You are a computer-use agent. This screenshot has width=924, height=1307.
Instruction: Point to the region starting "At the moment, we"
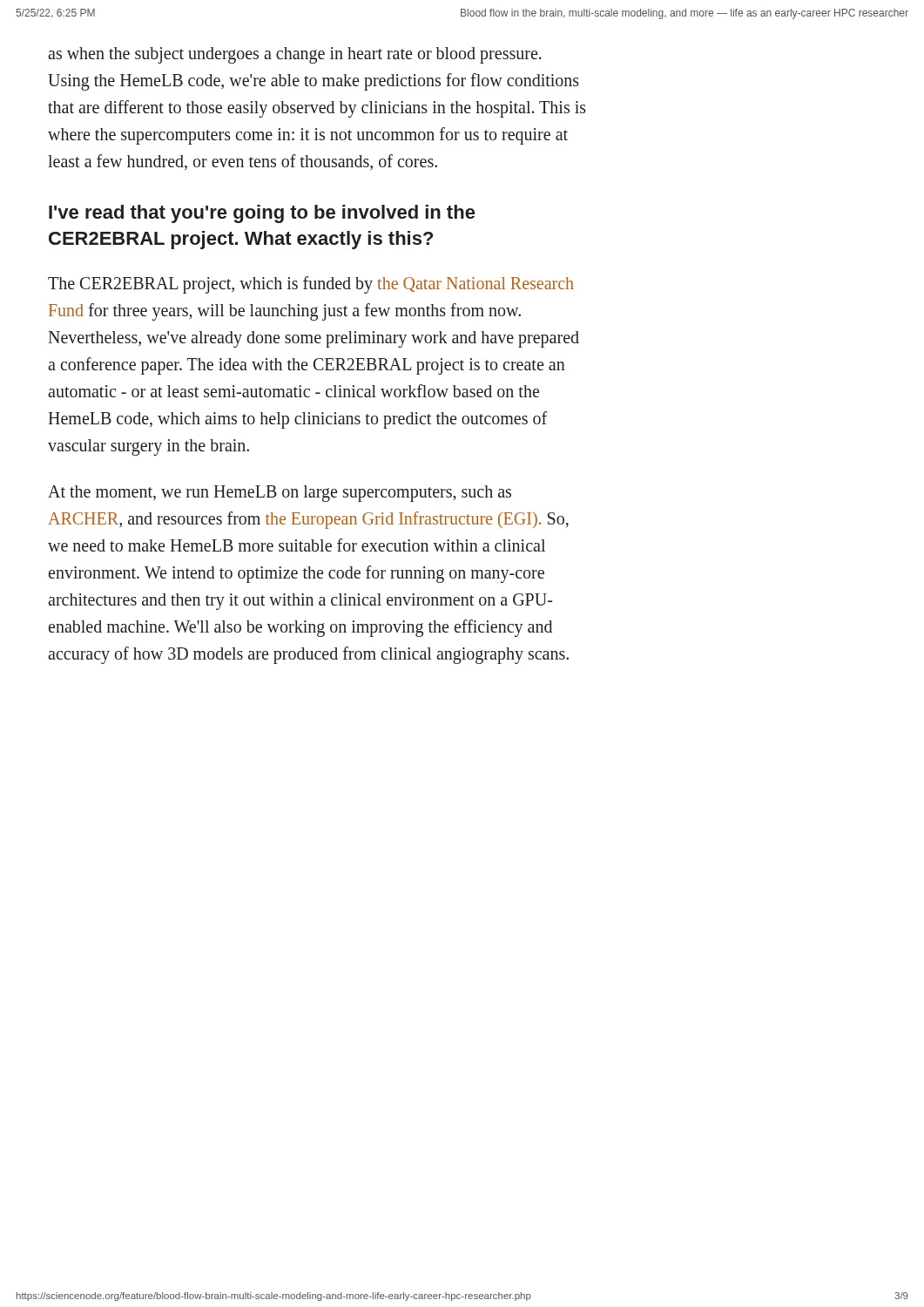point(309,573)
